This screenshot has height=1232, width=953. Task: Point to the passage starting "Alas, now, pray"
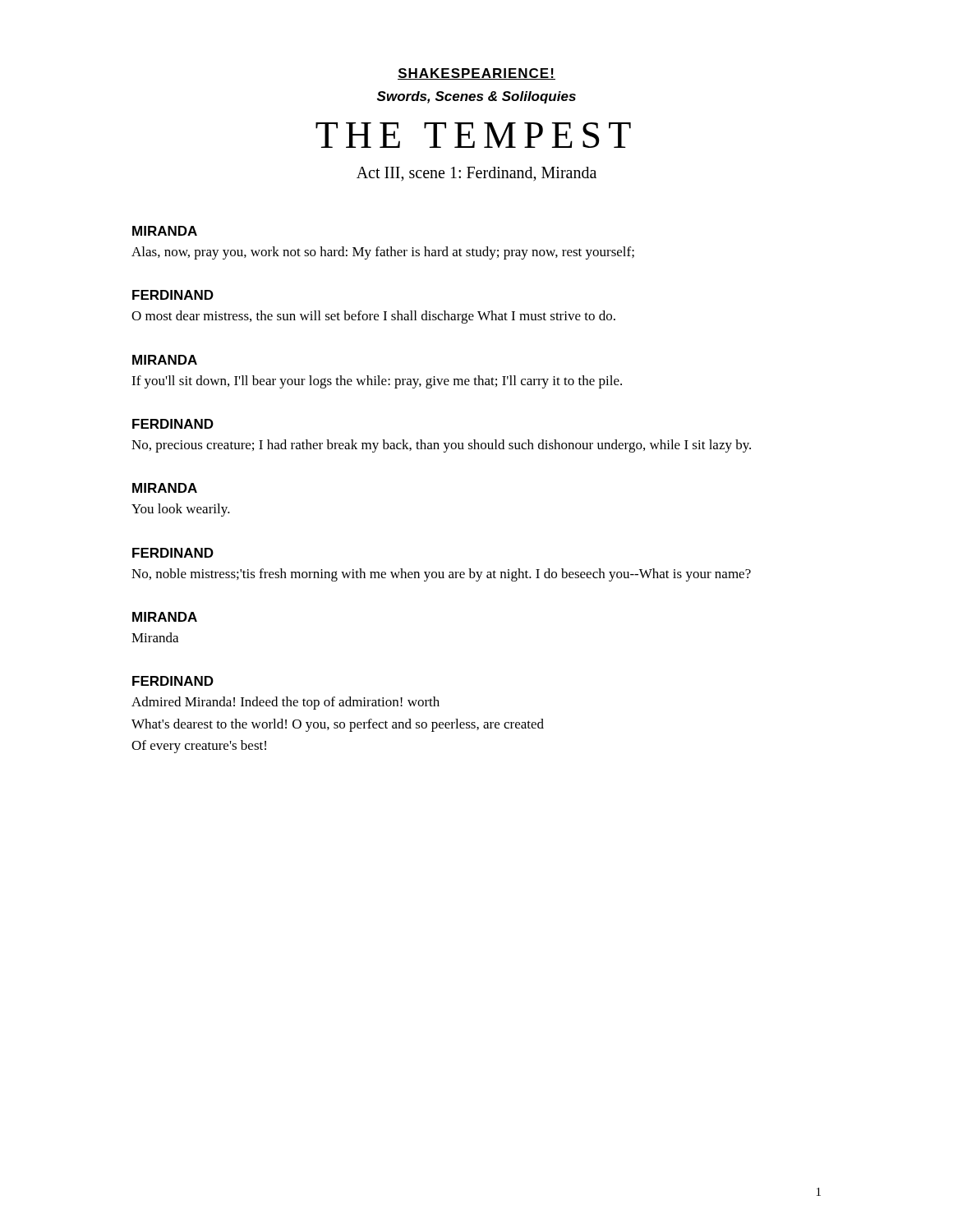point(383,252)
